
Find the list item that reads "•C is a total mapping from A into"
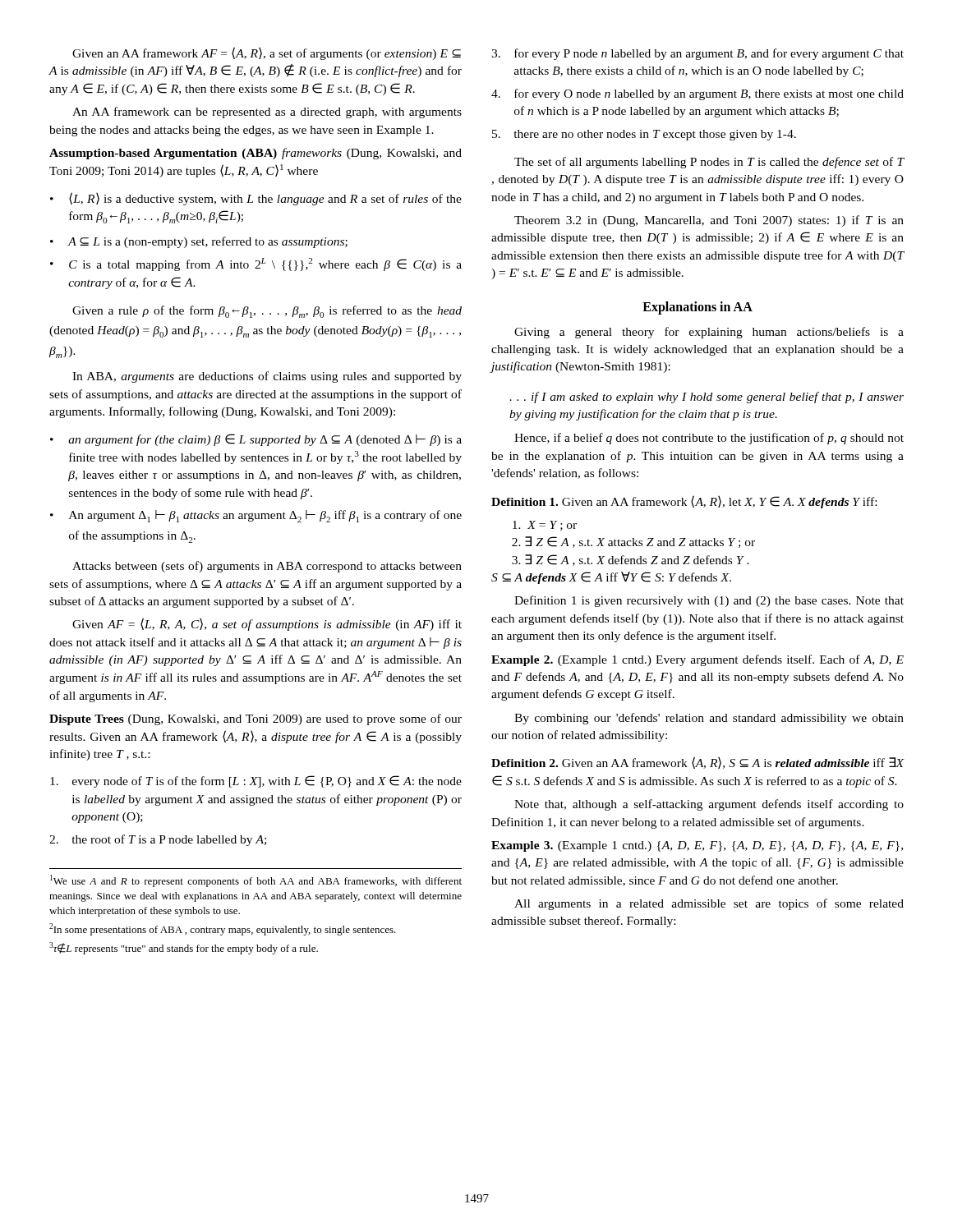tap(255, 273)
